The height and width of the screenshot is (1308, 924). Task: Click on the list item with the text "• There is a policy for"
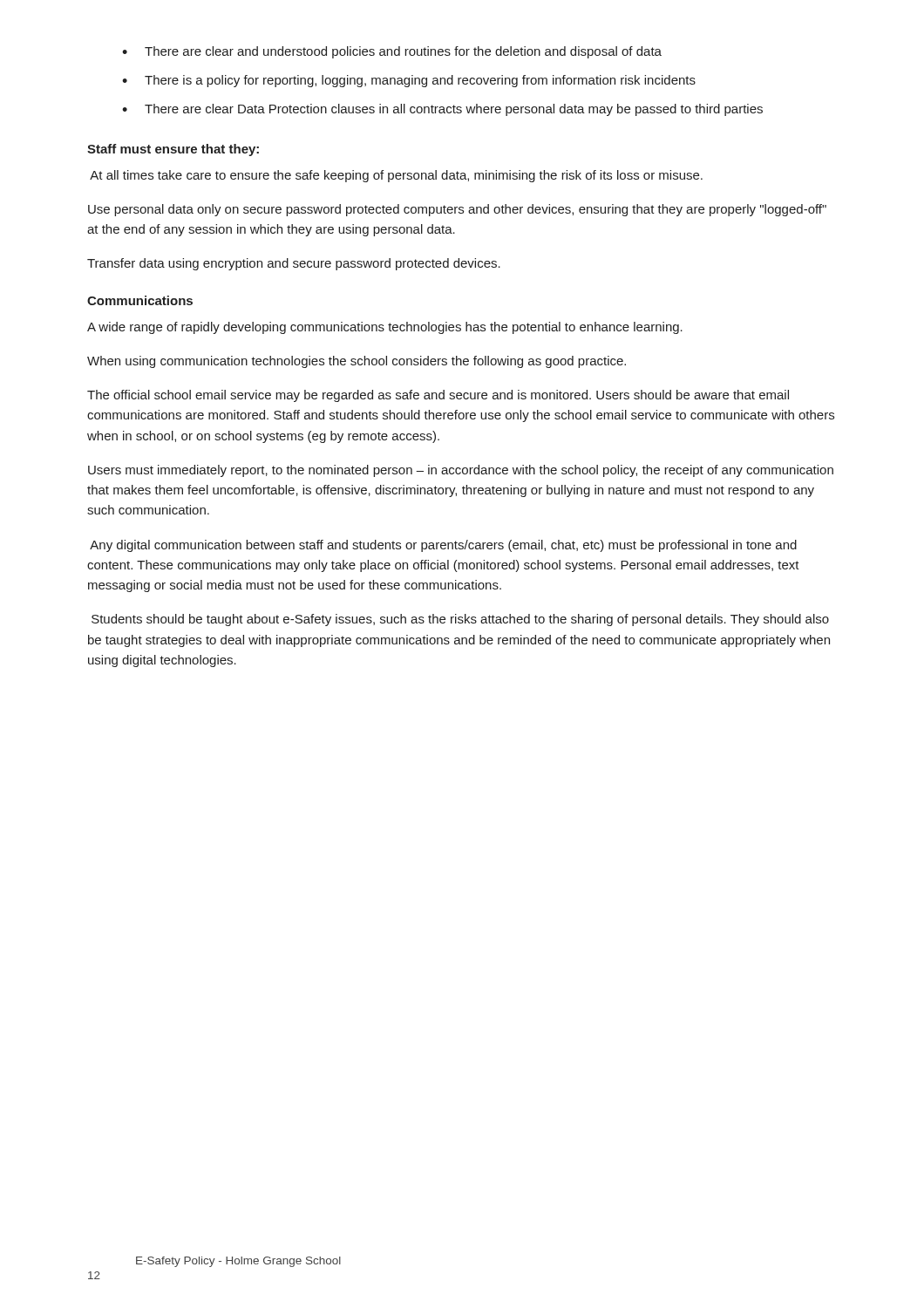point(479,82)
